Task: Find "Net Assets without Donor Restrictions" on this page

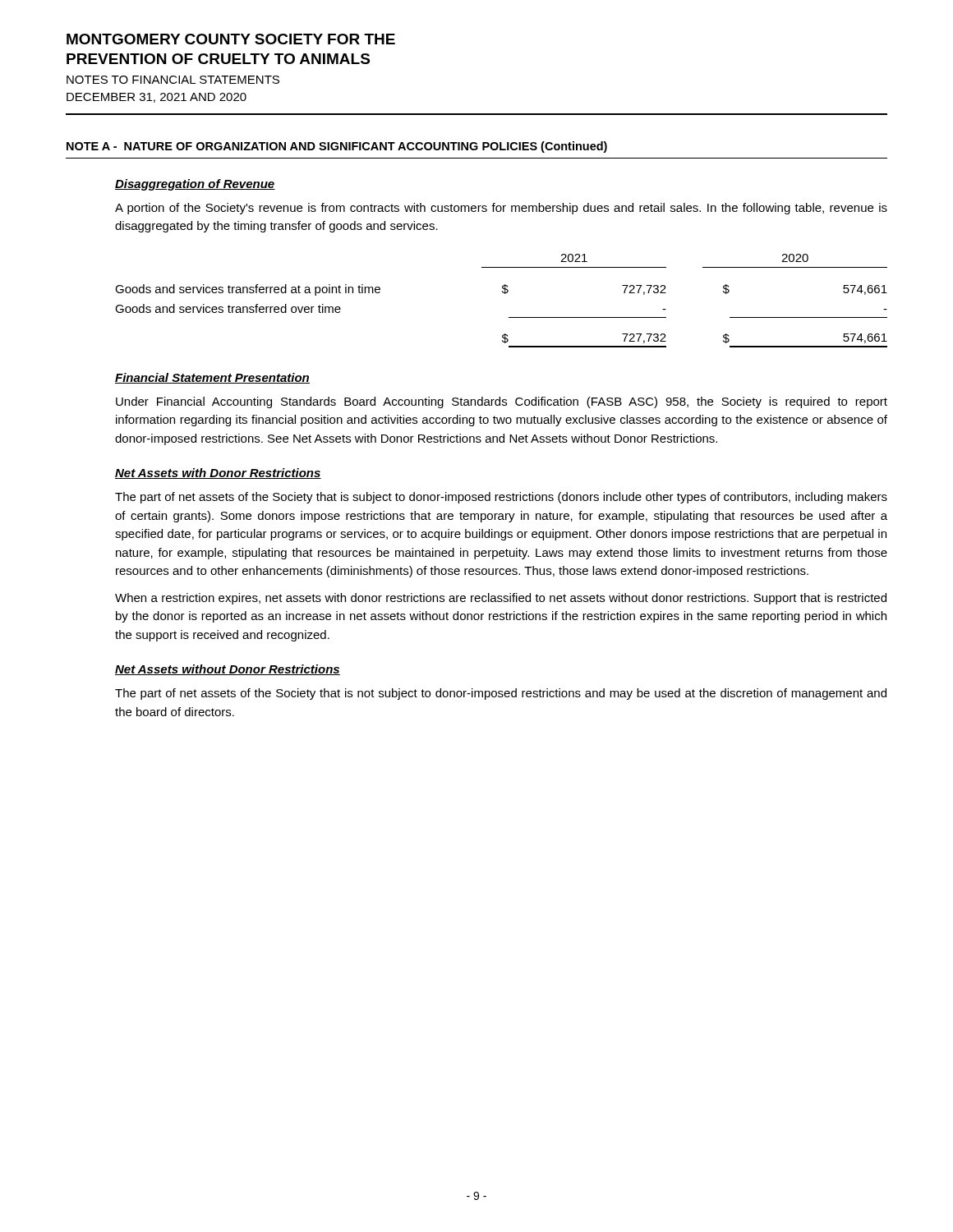Action: tap(227, 669)
